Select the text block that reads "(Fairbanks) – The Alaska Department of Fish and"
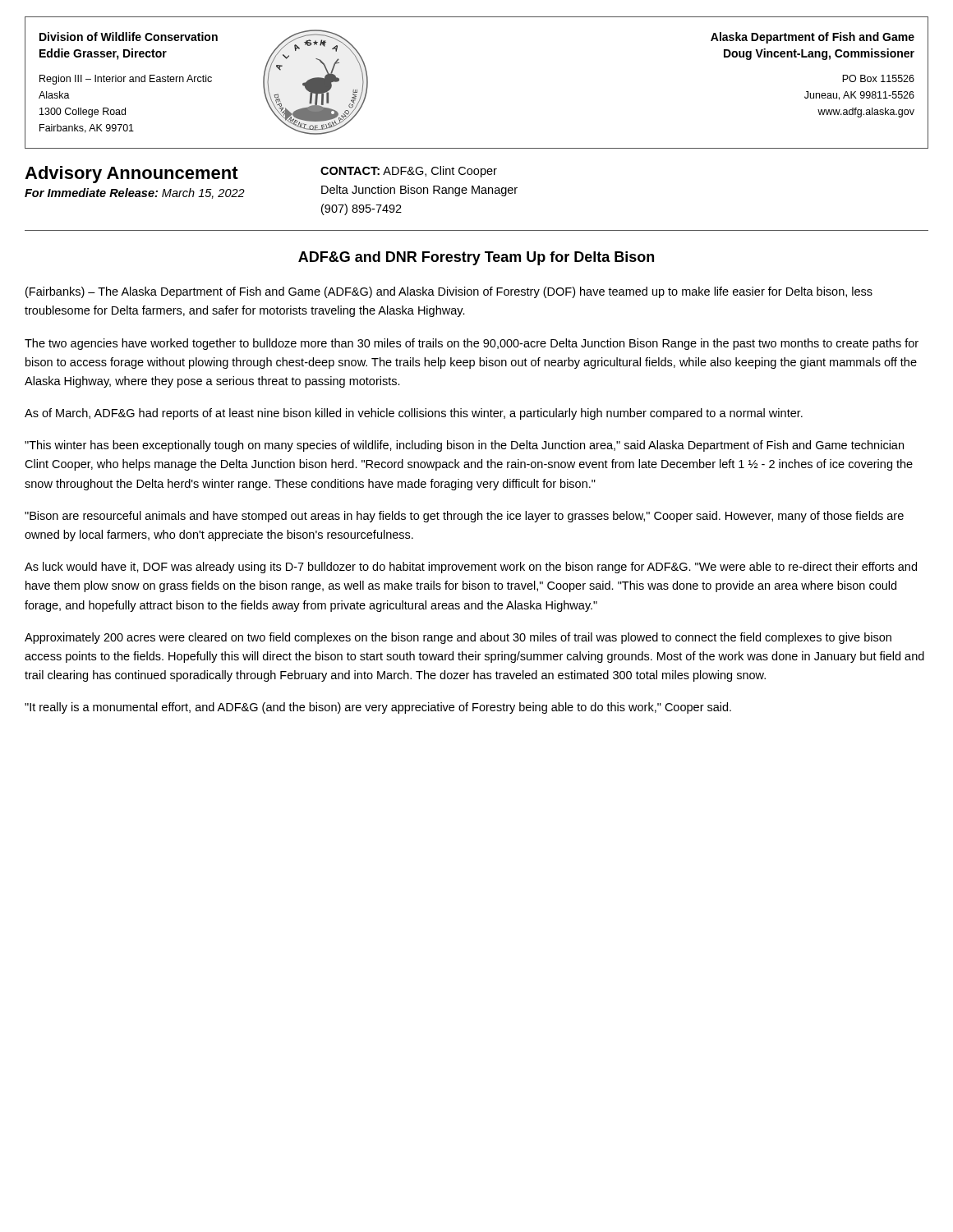Image resolution: width=953 pixels, height=1232 pixels. coord(449,301)
